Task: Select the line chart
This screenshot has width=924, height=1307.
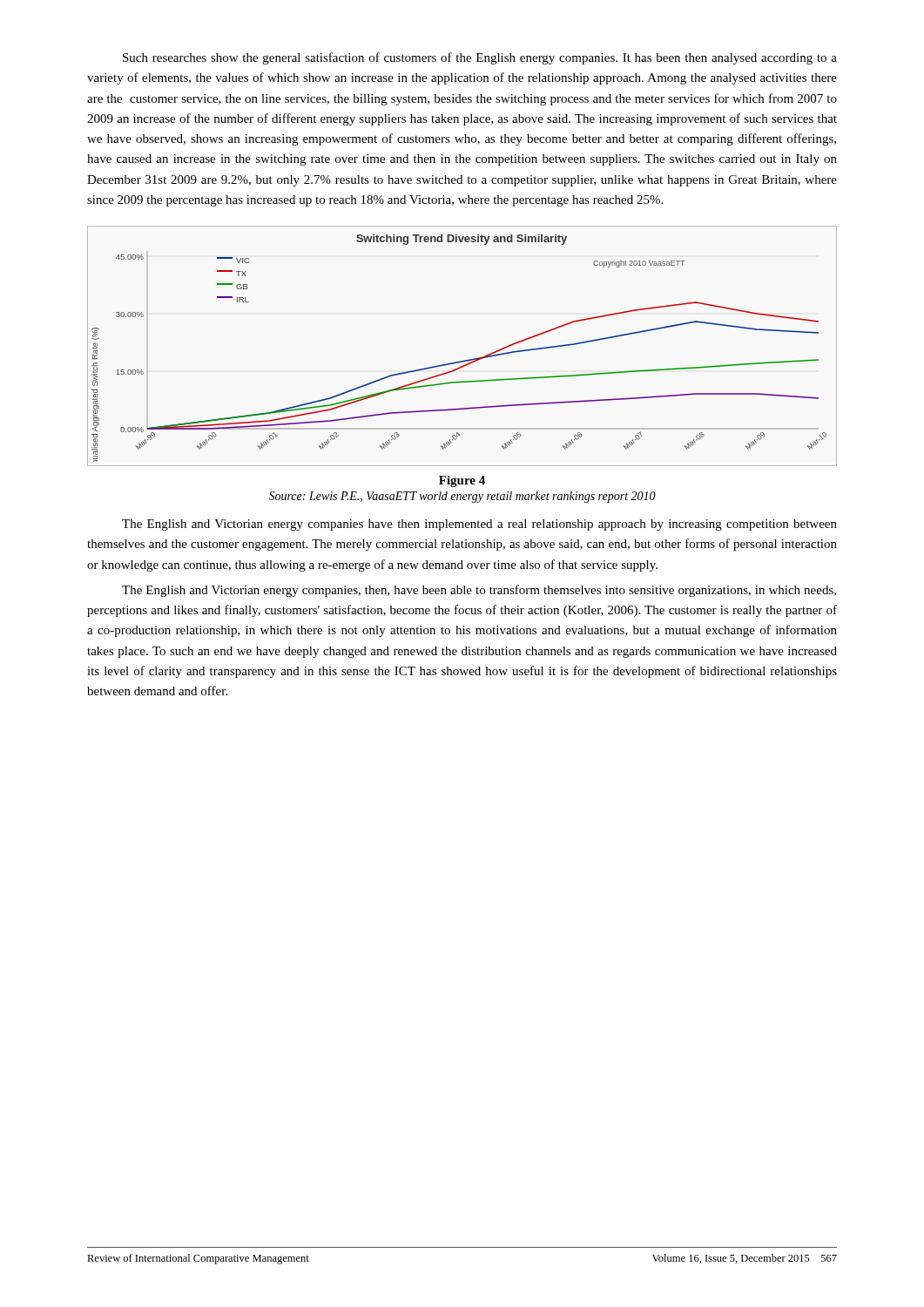Action: click(x=462, y=346)
